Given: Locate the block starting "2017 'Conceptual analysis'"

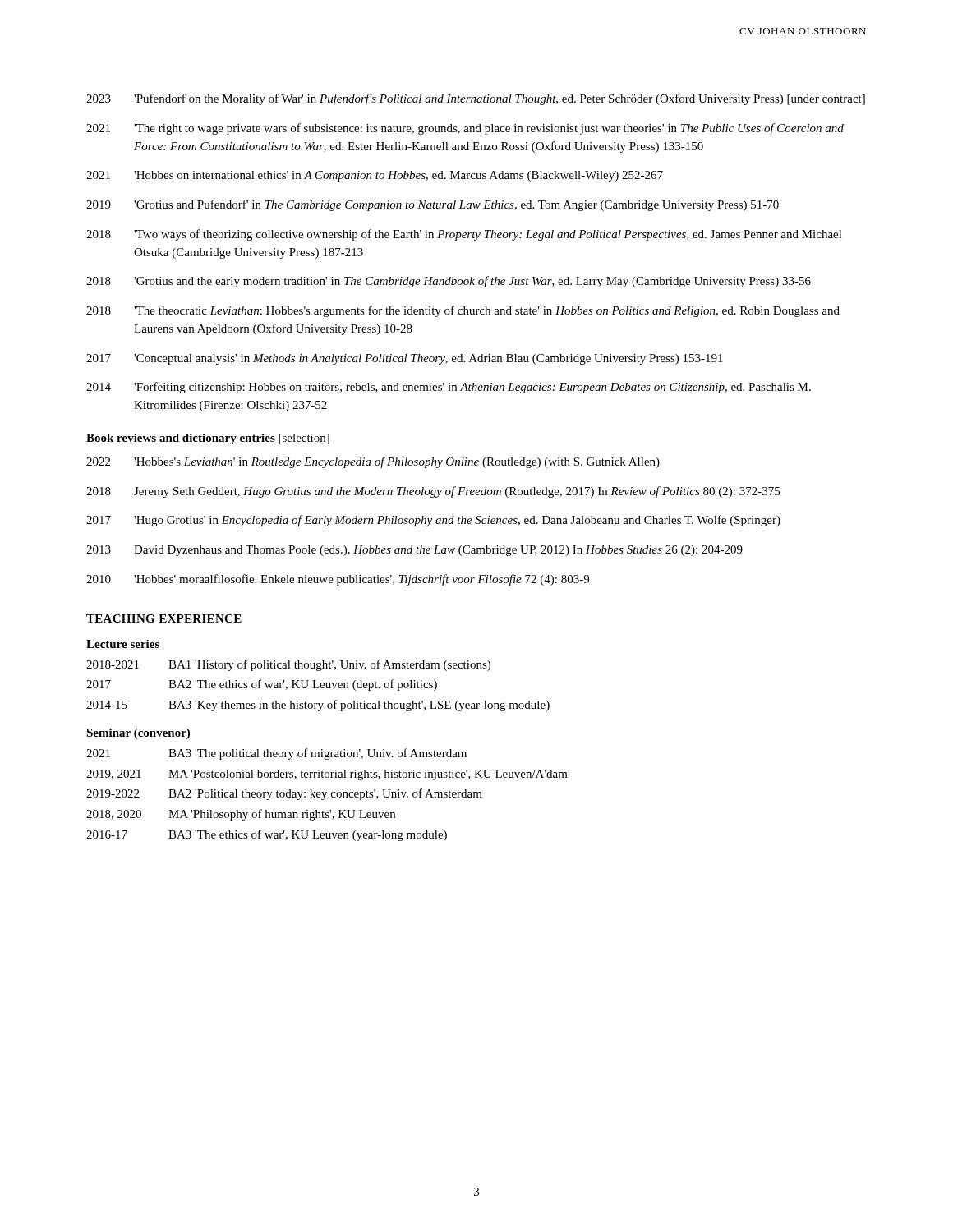Looking at the screenshot, I should click(476, 358).
